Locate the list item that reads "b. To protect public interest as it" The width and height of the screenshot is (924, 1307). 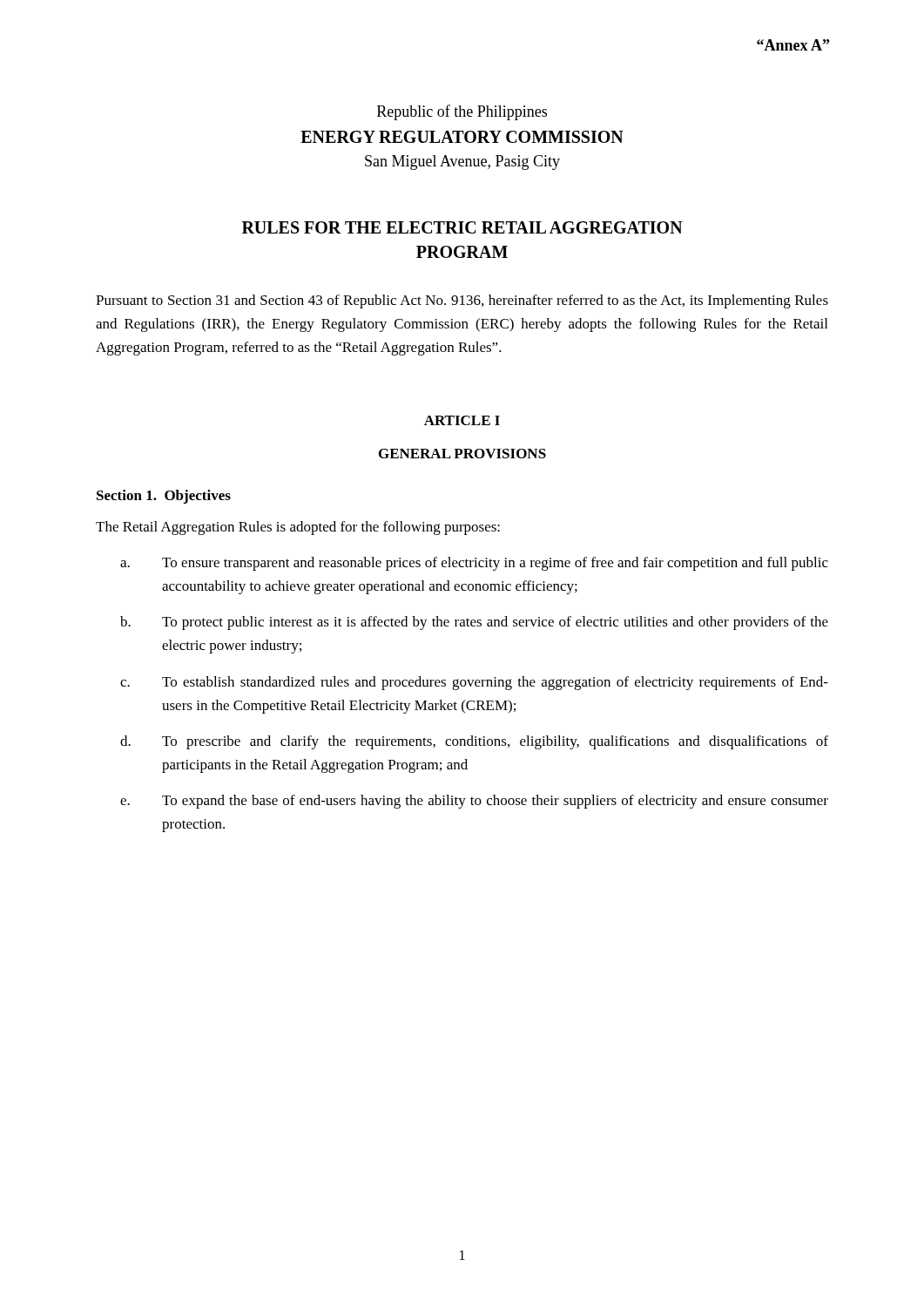pos(462,634)
